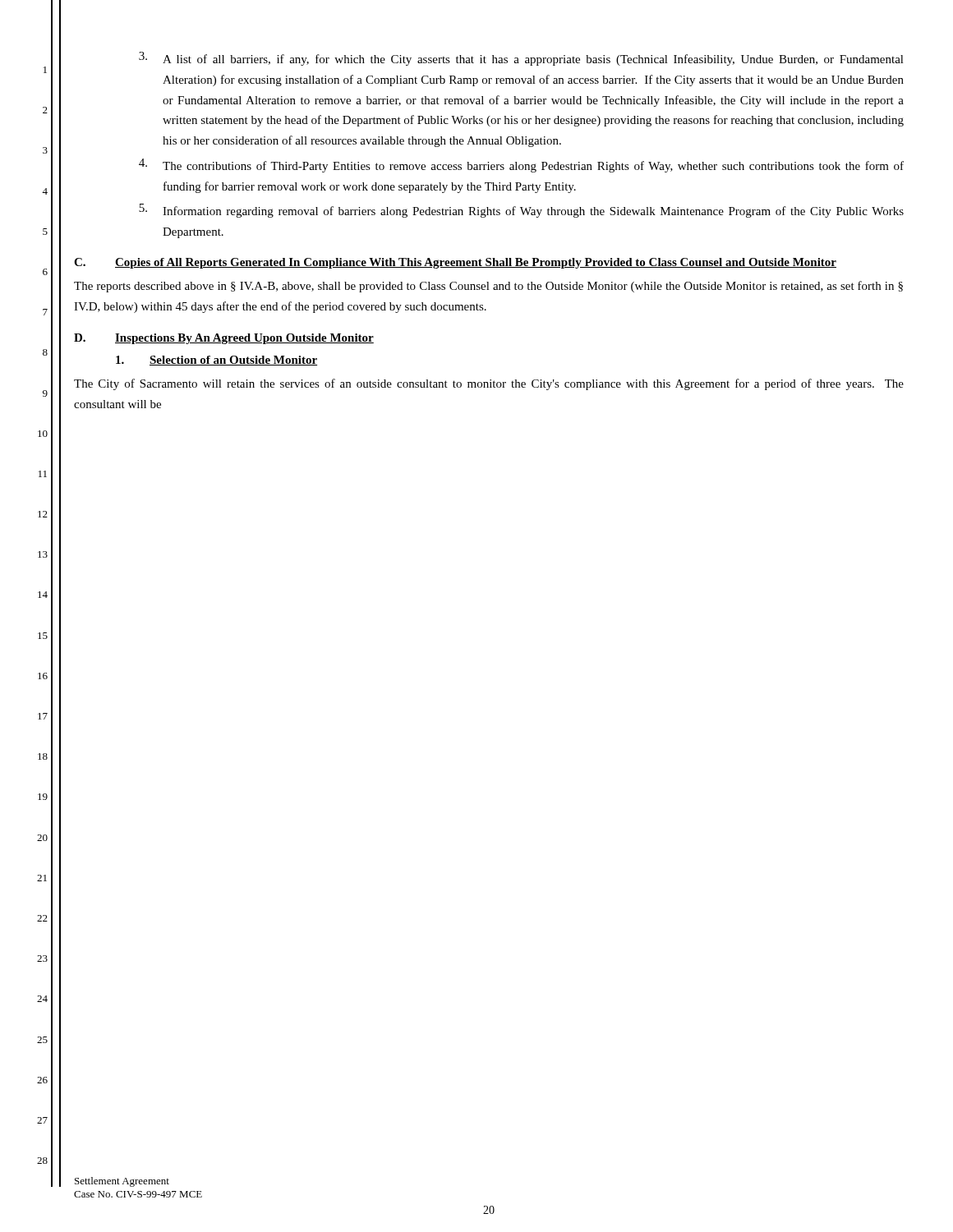Viewport: 953px width, 1232px height.
Task: Find the text block with the text "The reports described above in"
Action: pyautogui.click(x=489, y=296)
